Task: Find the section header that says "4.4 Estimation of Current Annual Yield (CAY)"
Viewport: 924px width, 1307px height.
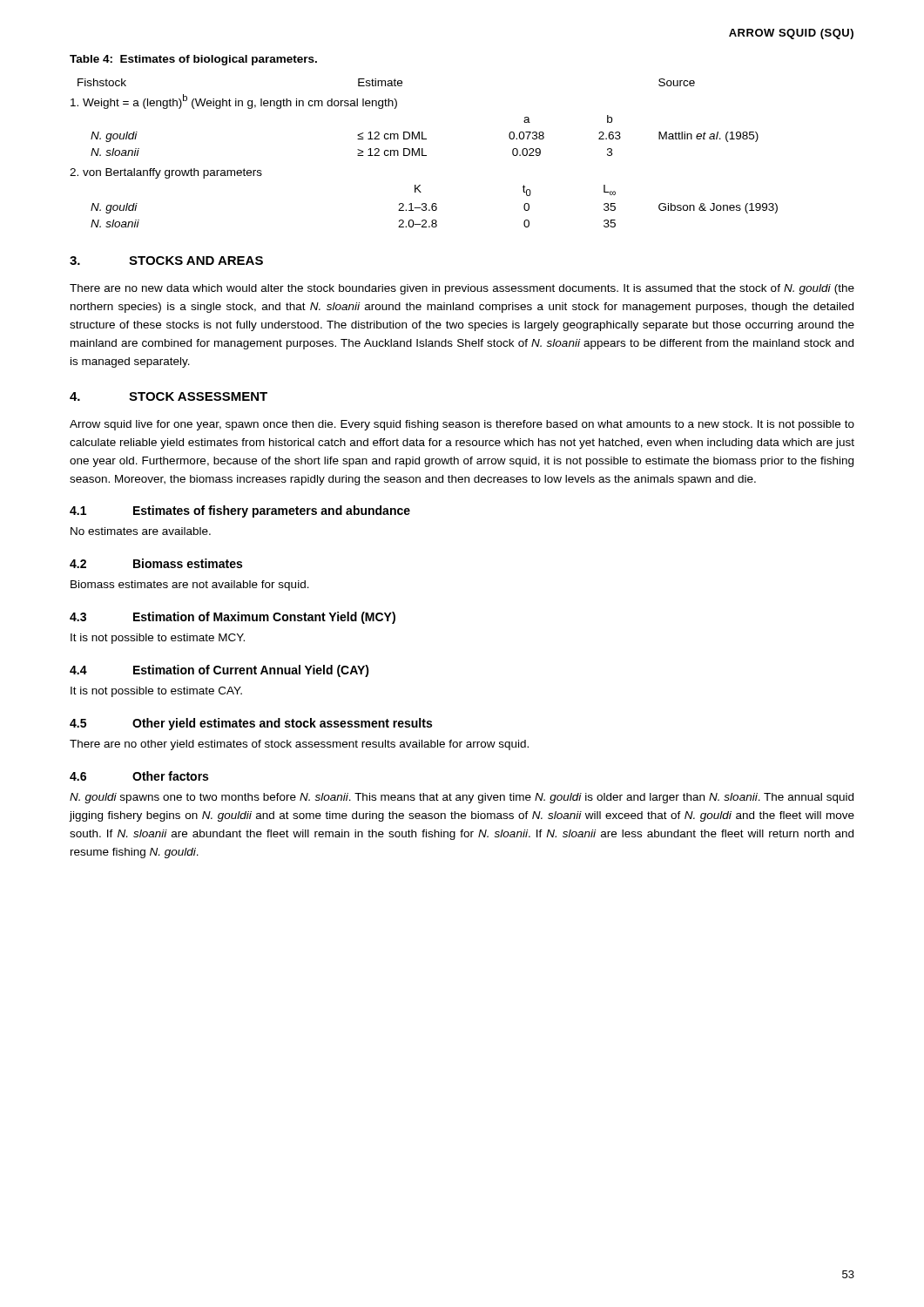Action: point(219,670)
